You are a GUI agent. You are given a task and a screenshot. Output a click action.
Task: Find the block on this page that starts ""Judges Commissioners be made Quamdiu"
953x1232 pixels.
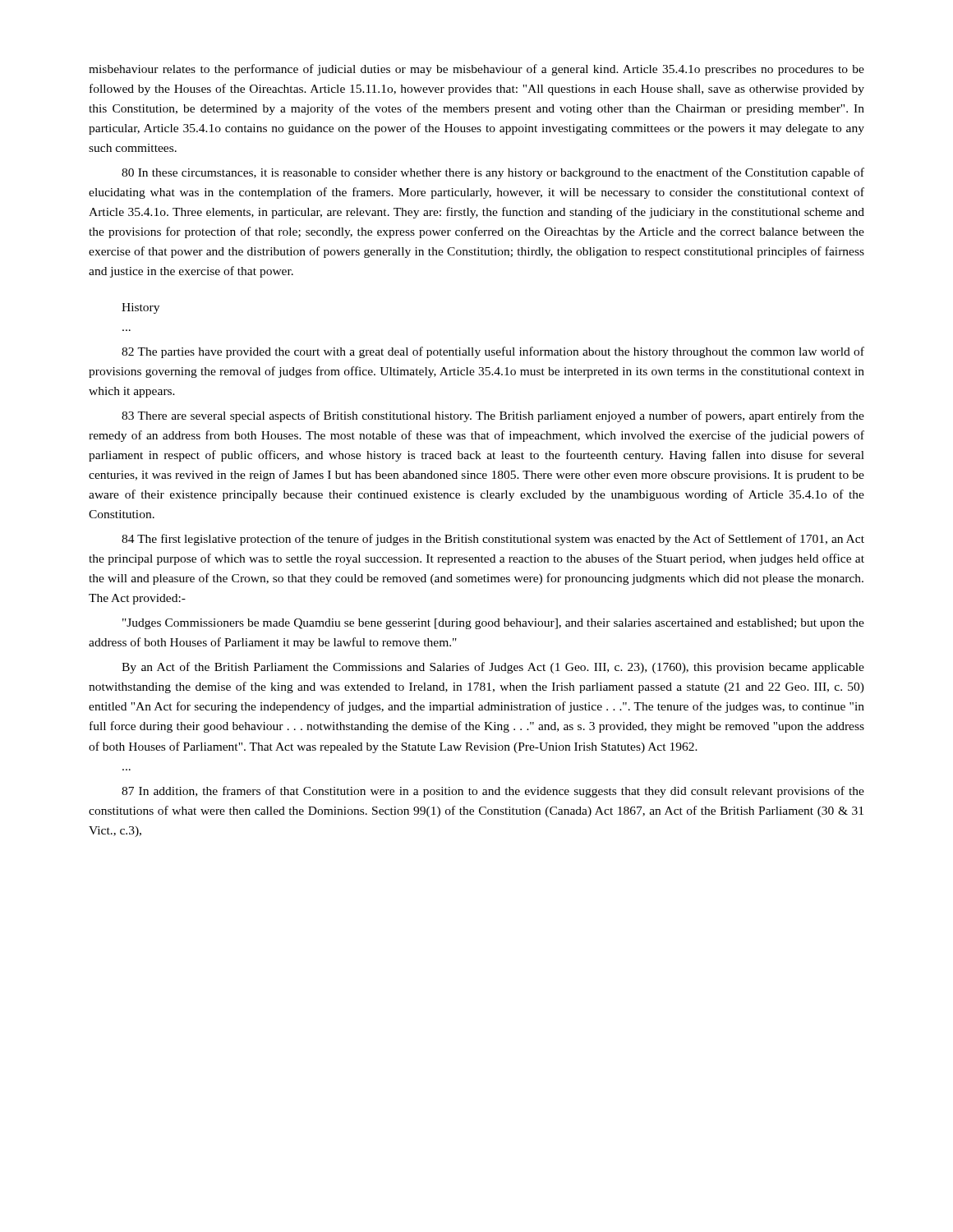(x=476, y=633)
